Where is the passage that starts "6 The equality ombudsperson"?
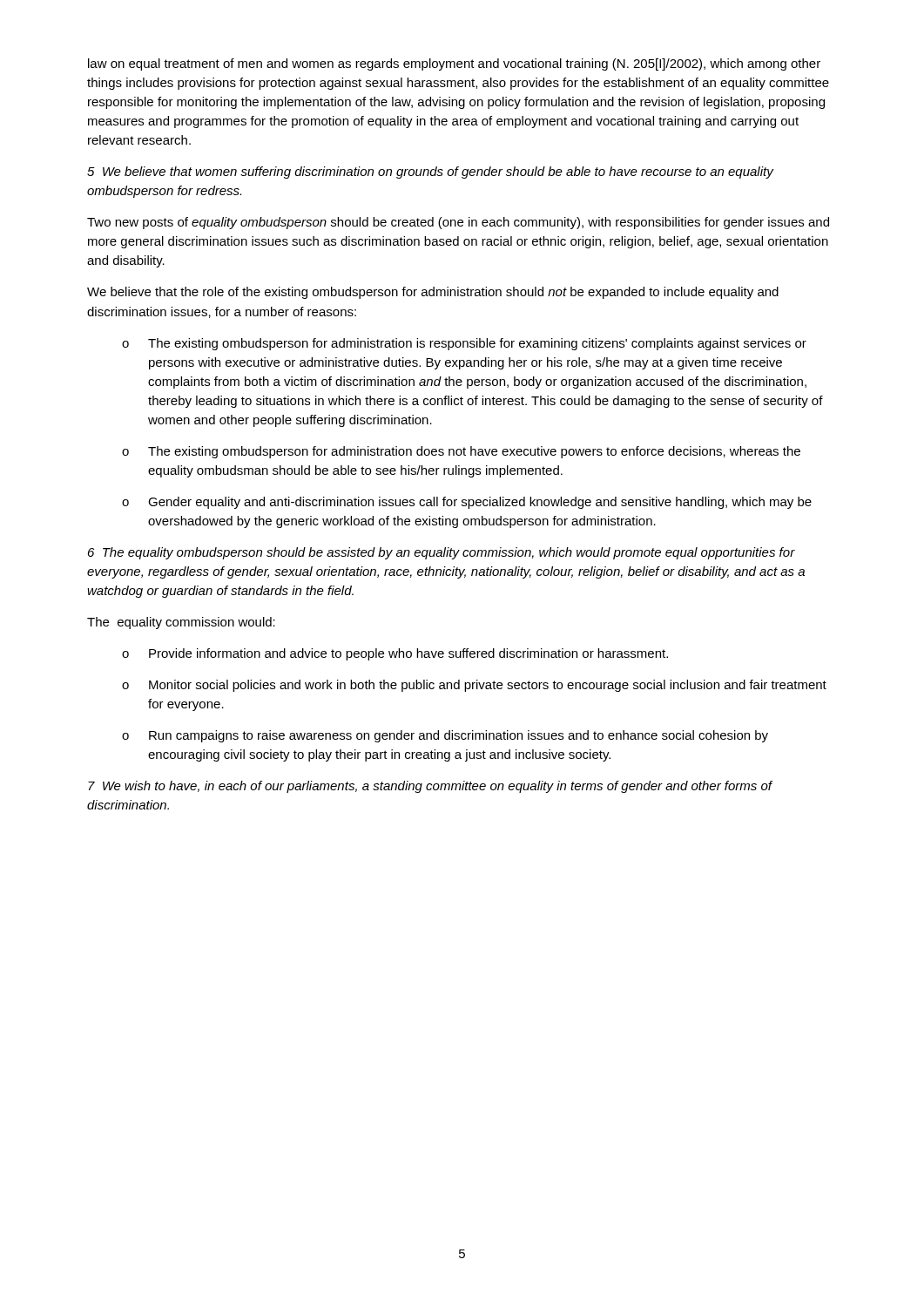The width and height of the screenshot is (924, 1307). coord(446,571)
